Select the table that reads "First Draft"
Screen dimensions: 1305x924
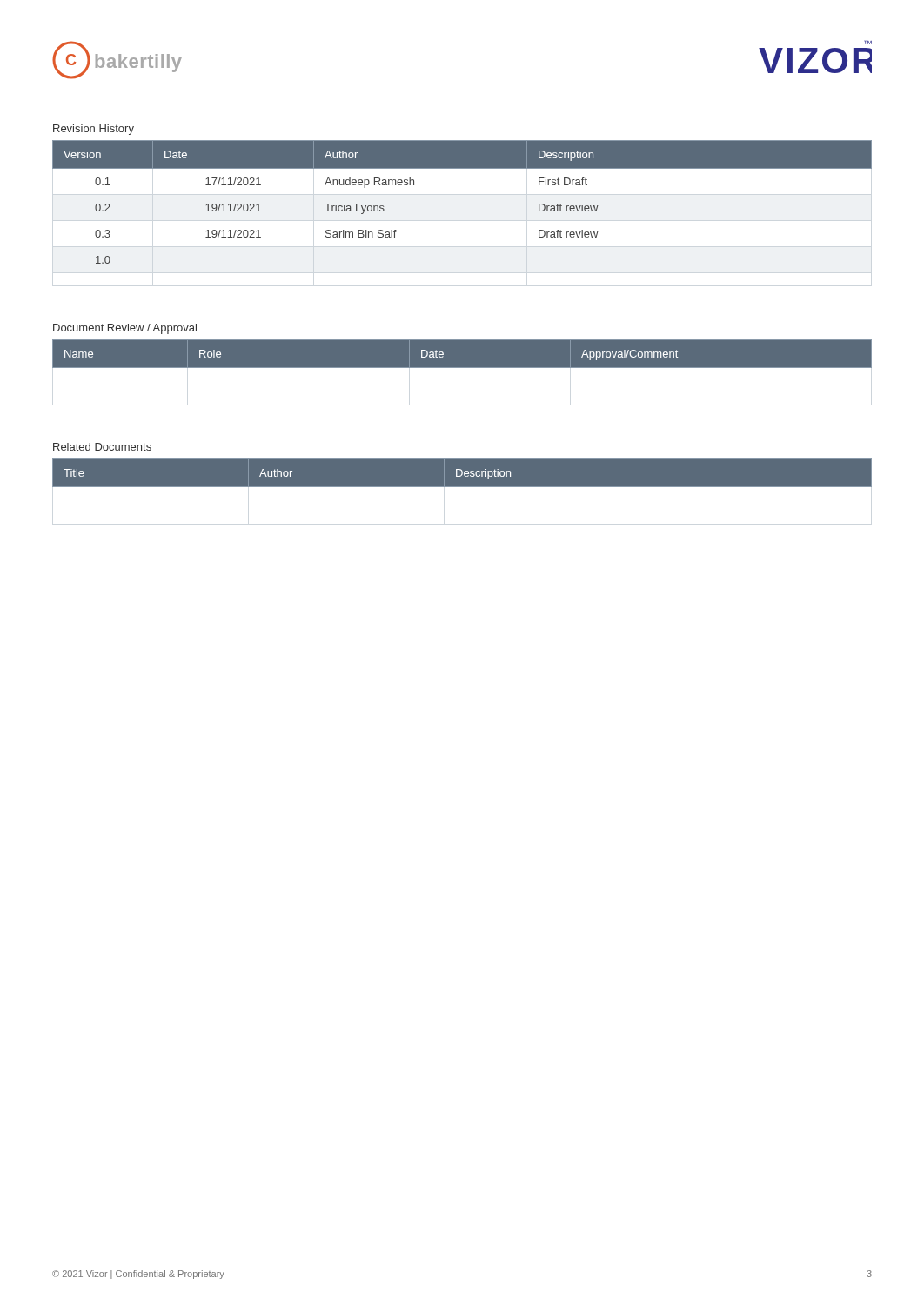click(x=462, y=213)
